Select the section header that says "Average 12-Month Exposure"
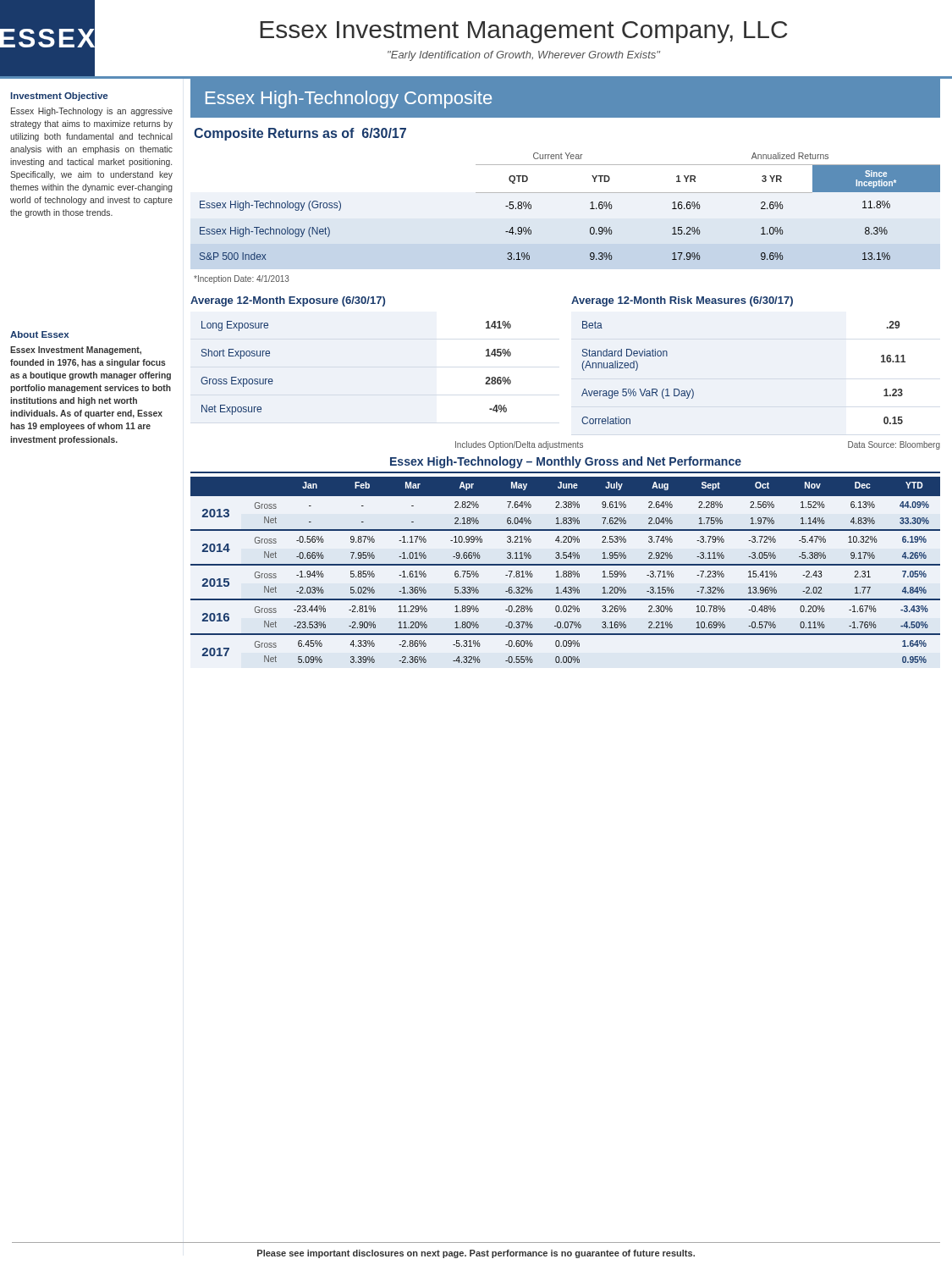 [288, 300]
